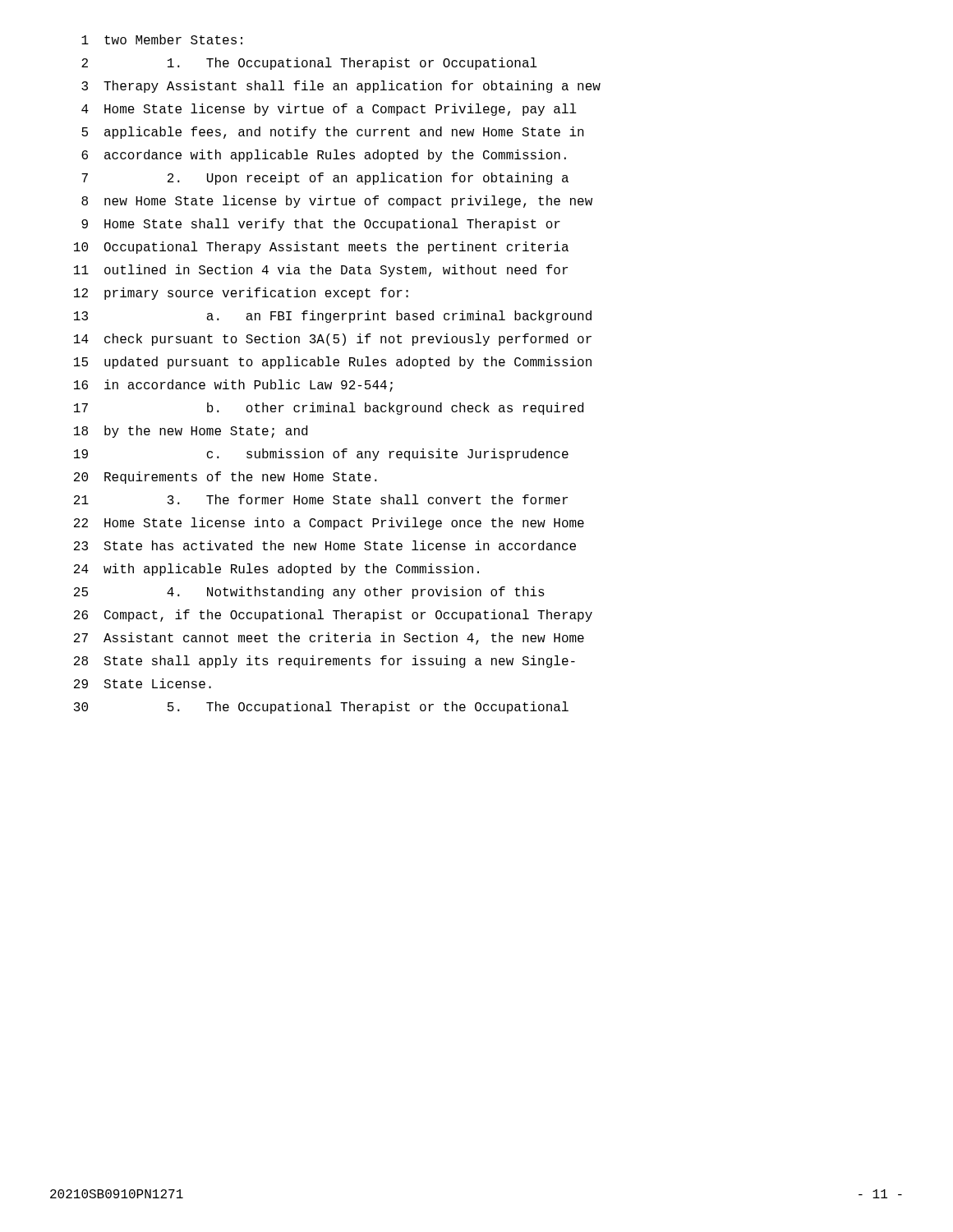
Task: Find the list item with the text "9 Home State shall verify that"
Action: click(x=476, y=225)
